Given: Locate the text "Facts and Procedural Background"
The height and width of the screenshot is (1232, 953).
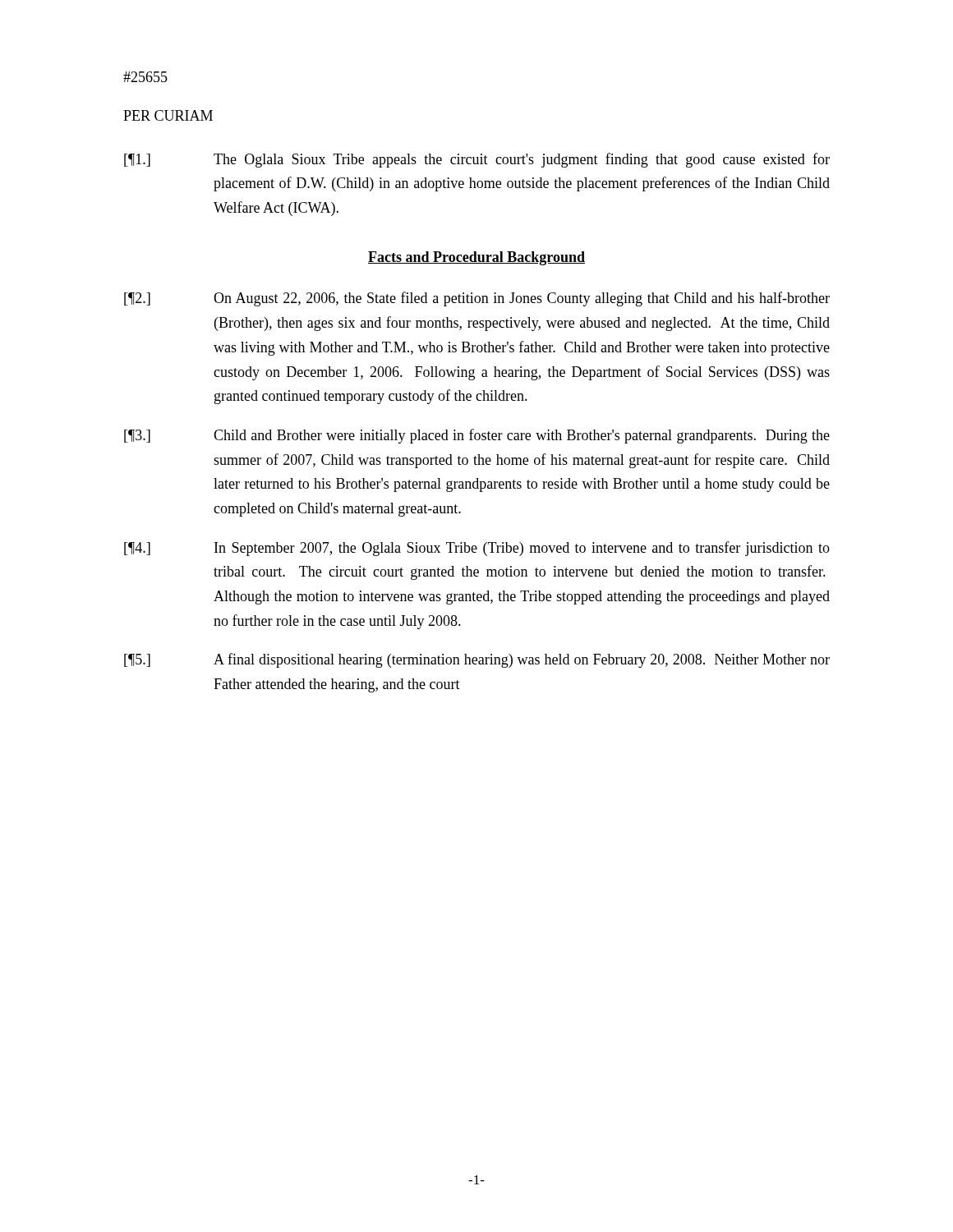Looking at the screenshot, I should coord(476,257).
